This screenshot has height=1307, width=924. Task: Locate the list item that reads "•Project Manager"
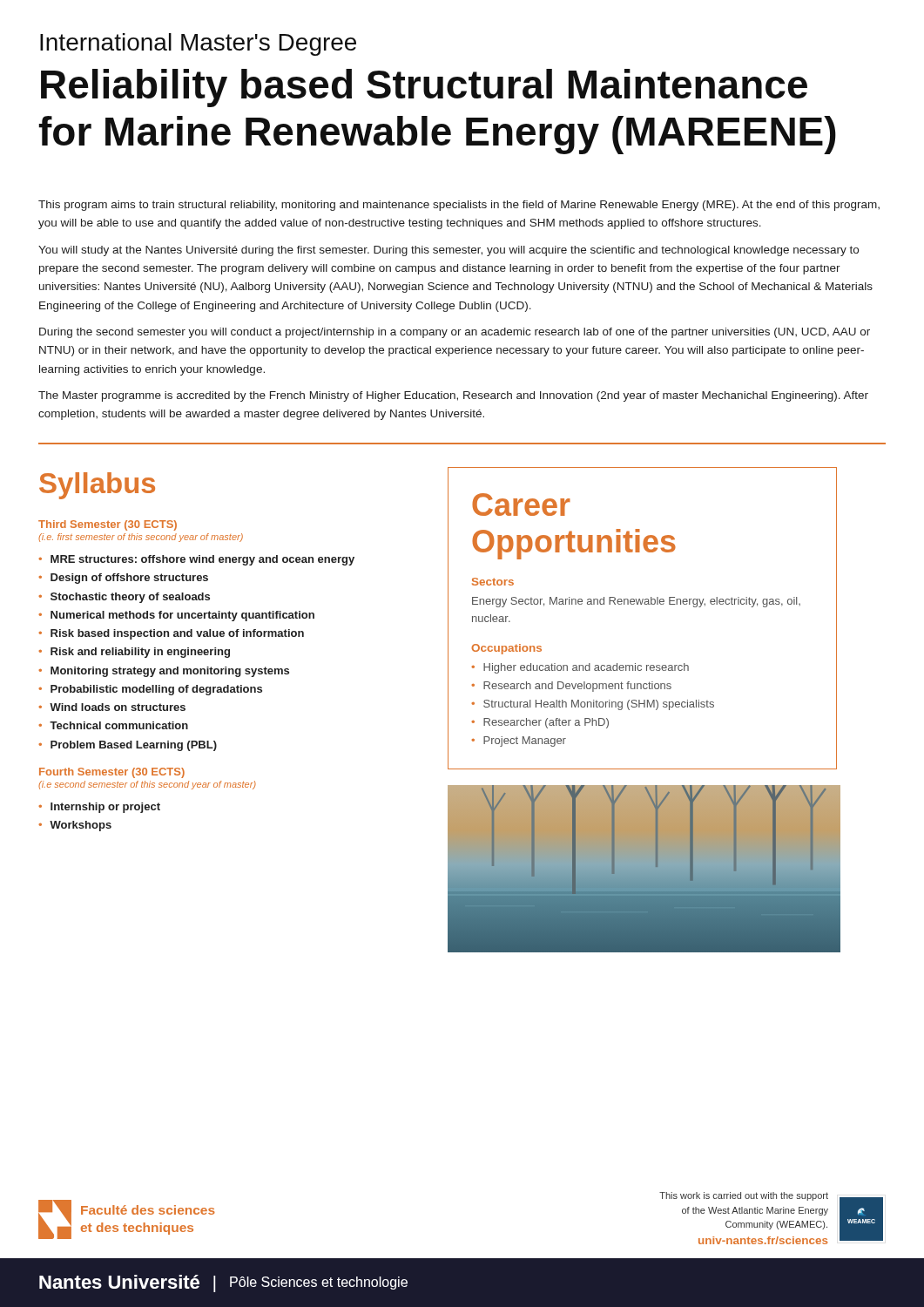(x=519, y=741)
